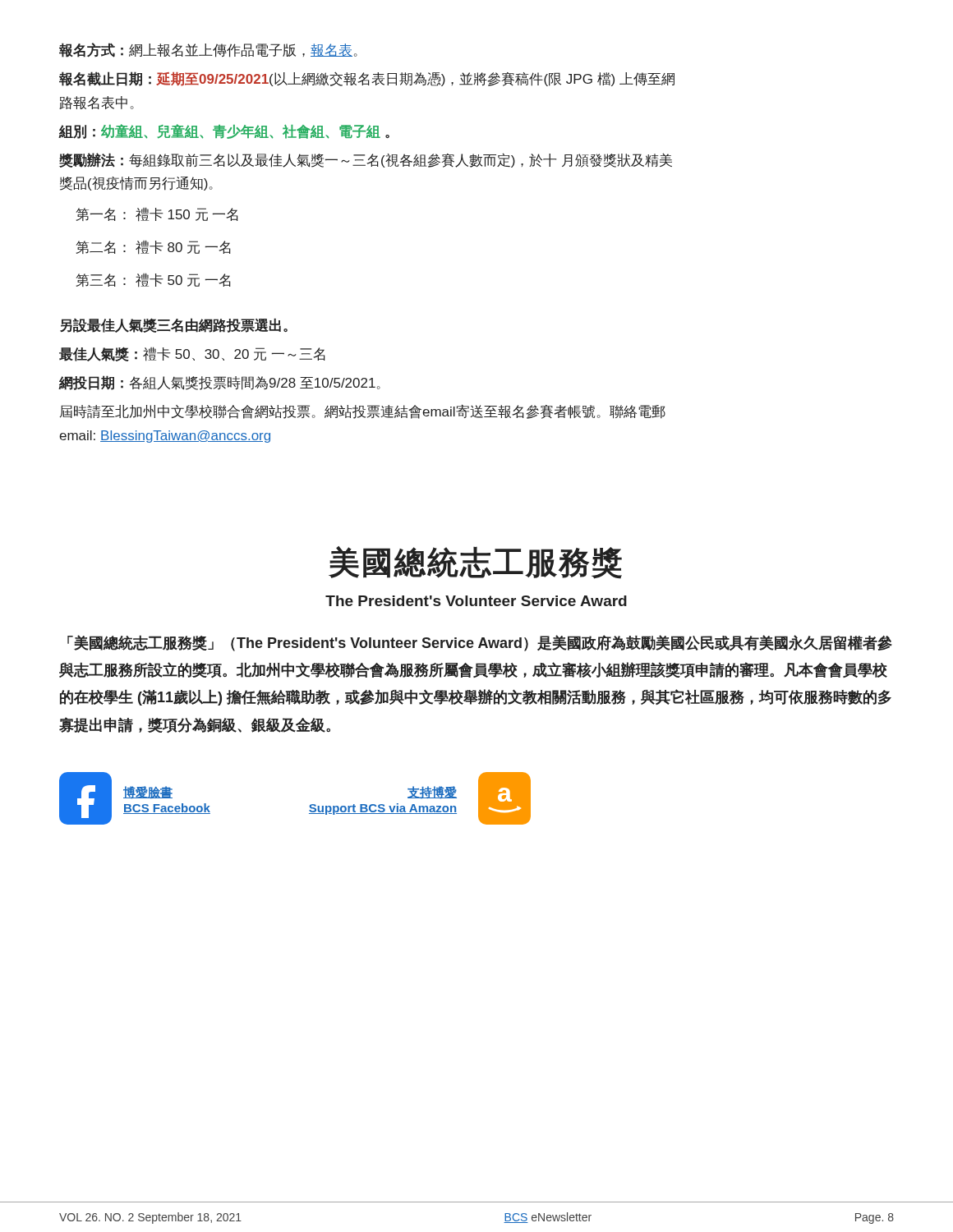Point to the text starting "組別：幼童組、兒童組、青少年組、社會組、電子組 。"
The width and height of the screenshot is (953, 1232).
pyautogui.click(x=229, y=132)
